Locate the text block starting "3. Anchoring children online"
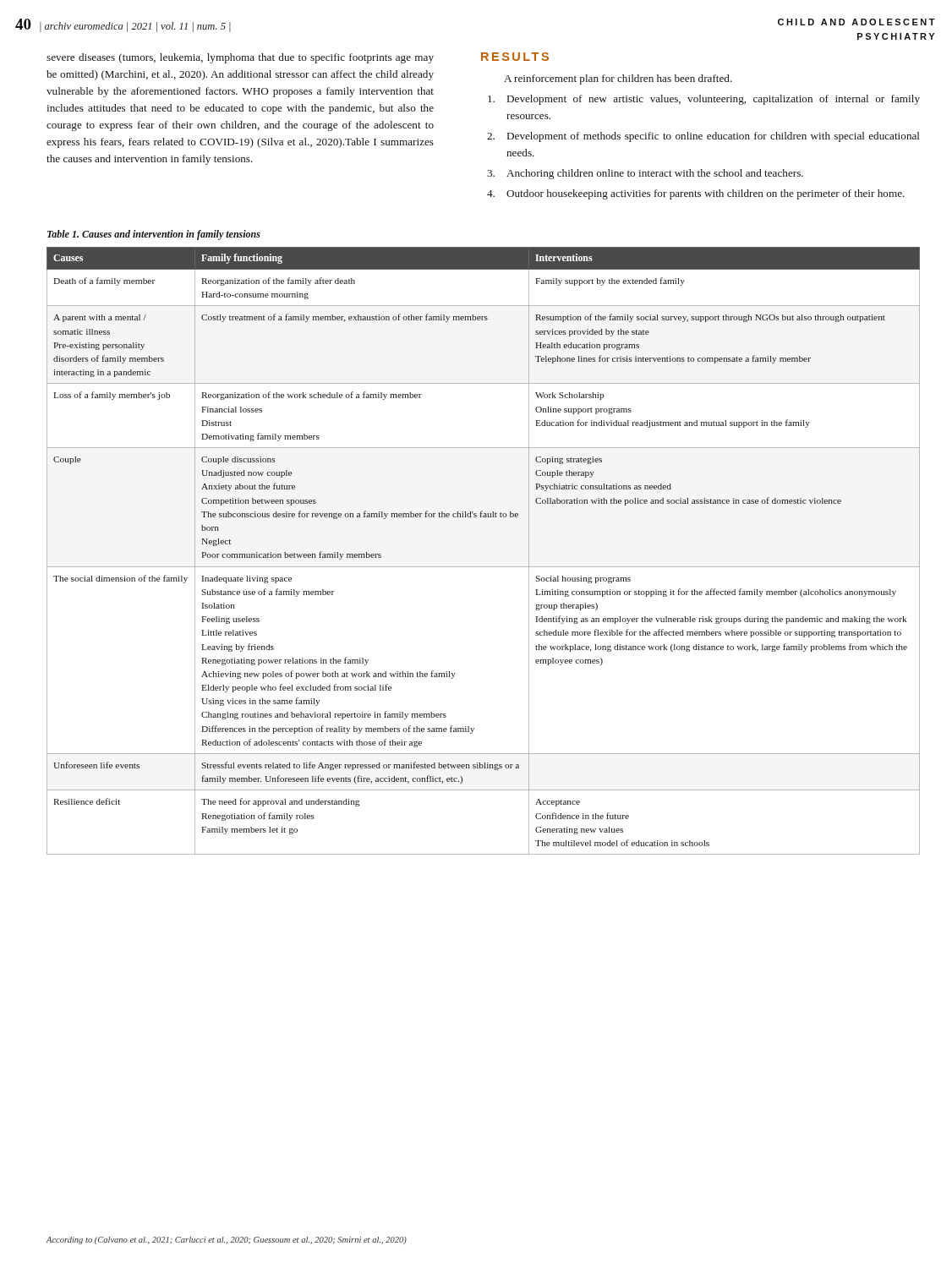This screenshot has height=1268, width=952. (x=645, y=174)
